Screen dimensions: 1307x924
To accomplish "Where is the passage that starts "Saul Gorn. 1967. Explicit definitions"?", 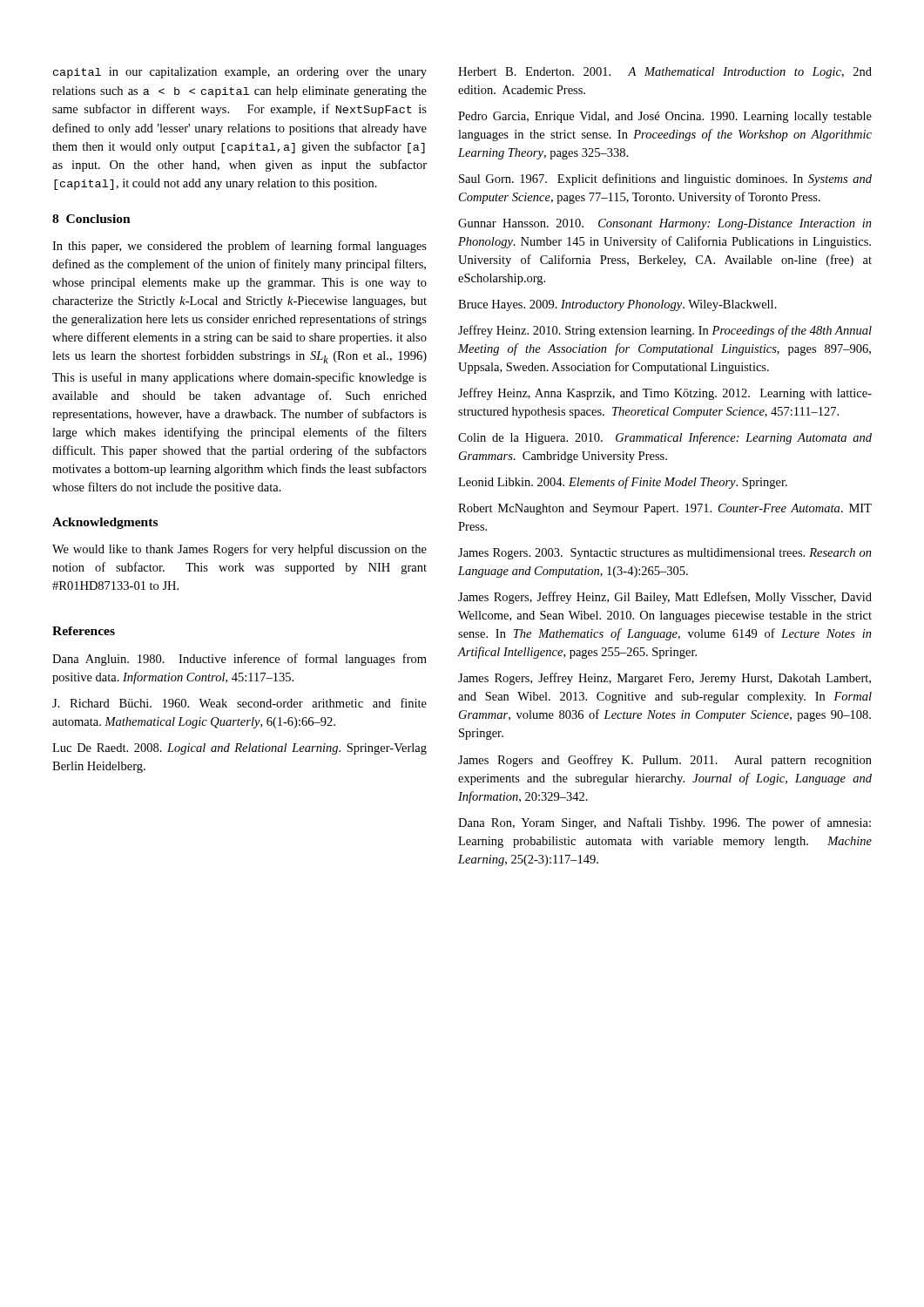I will pos(665,188).
